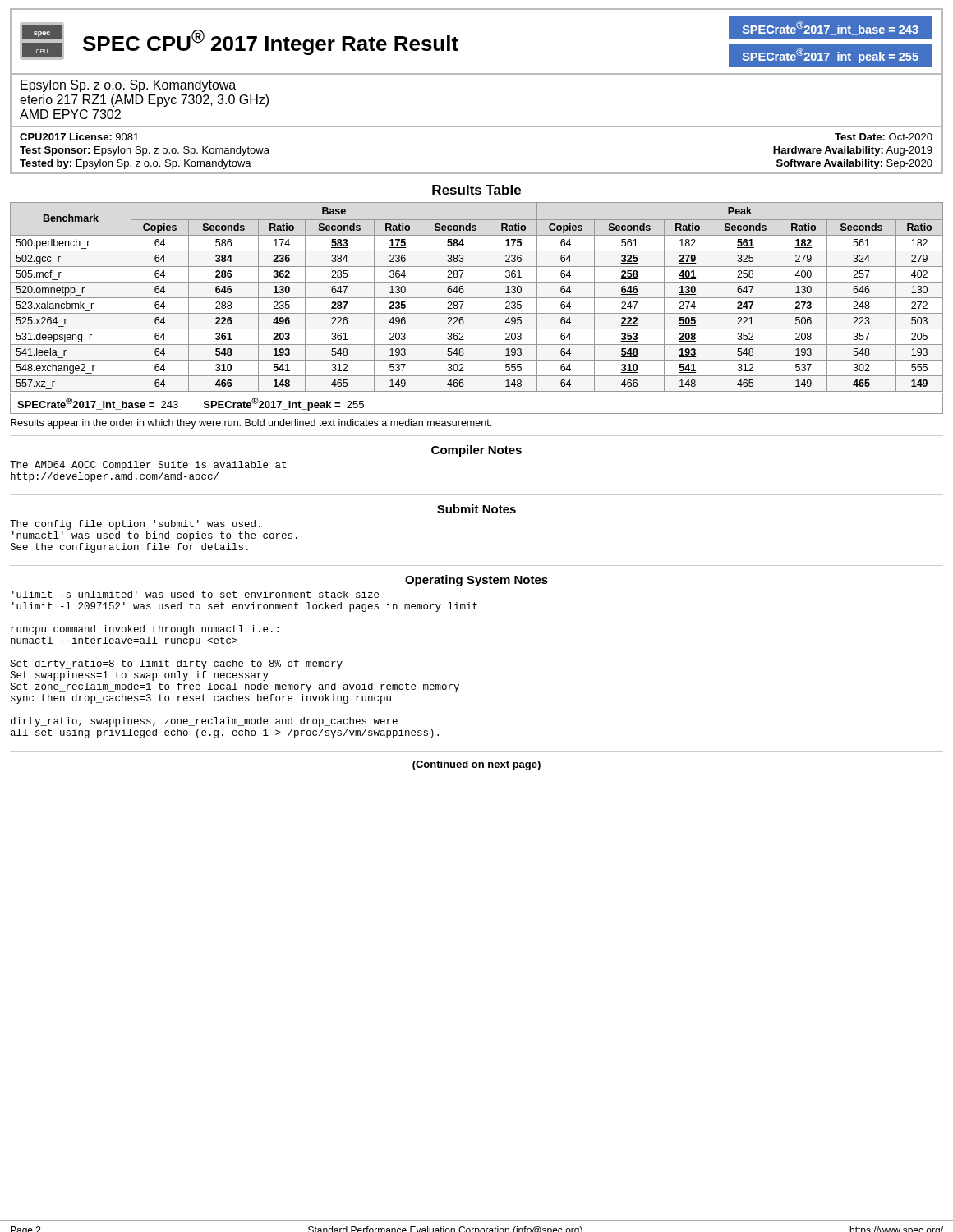Image resolution: width=953 pixels, height=1232 pixels.
Task: Select the table
Action: (476, 297)
